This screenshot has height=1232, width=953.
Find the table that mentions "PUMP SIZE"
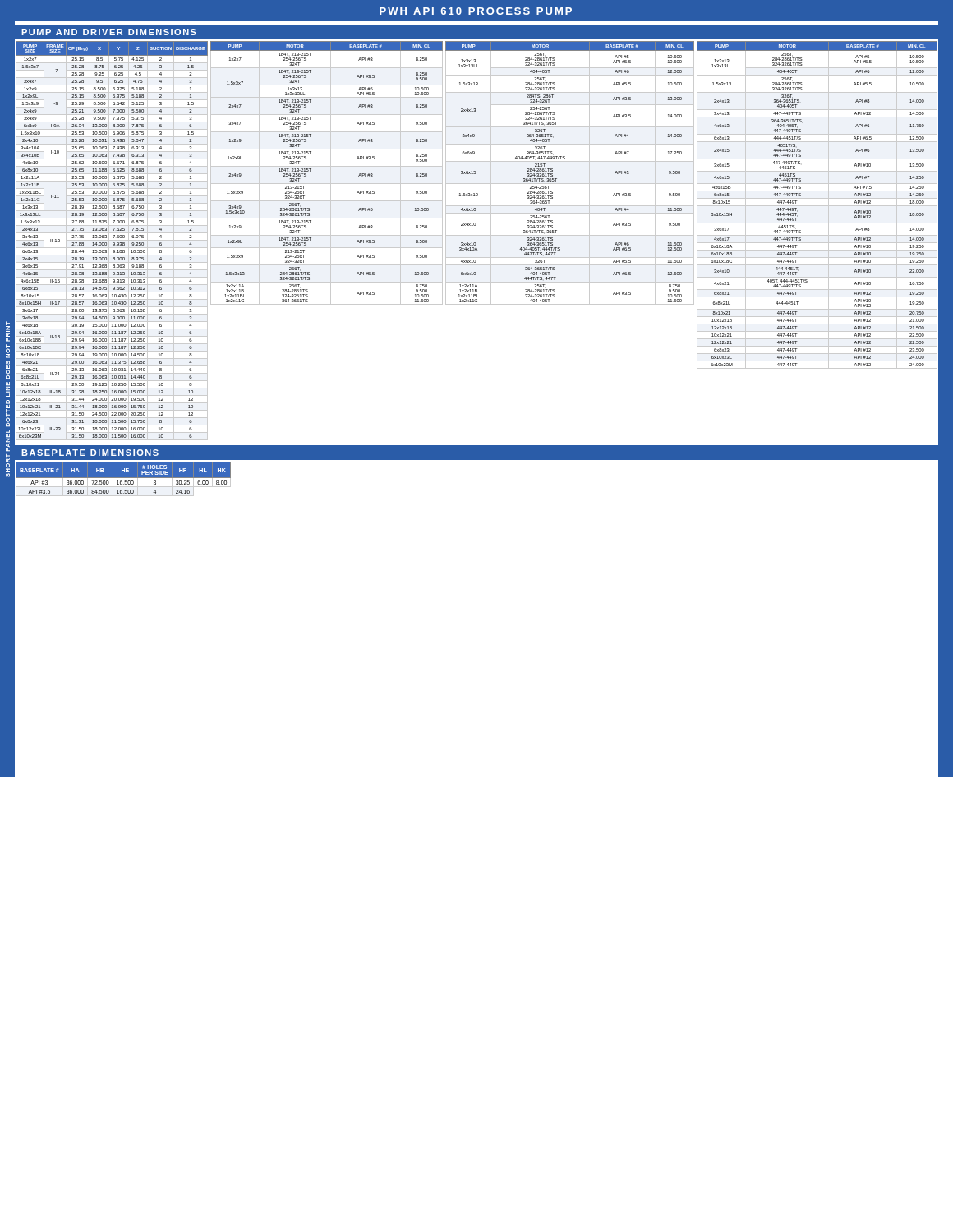pos(112,241)
